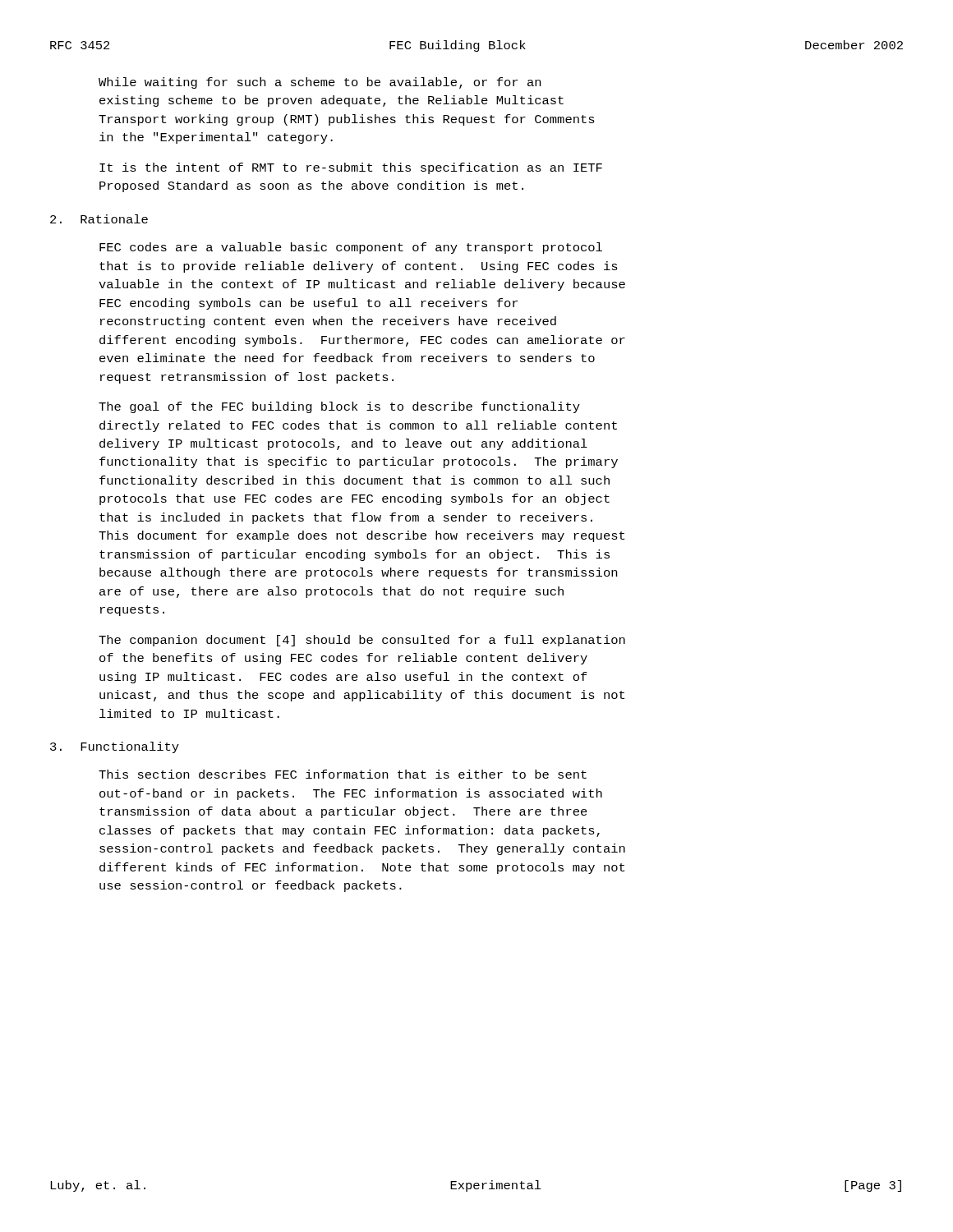Screen dimensions: 1232x953
Task: Find the block starting "This section describes FEC information that is"
Action: point(362,831)
